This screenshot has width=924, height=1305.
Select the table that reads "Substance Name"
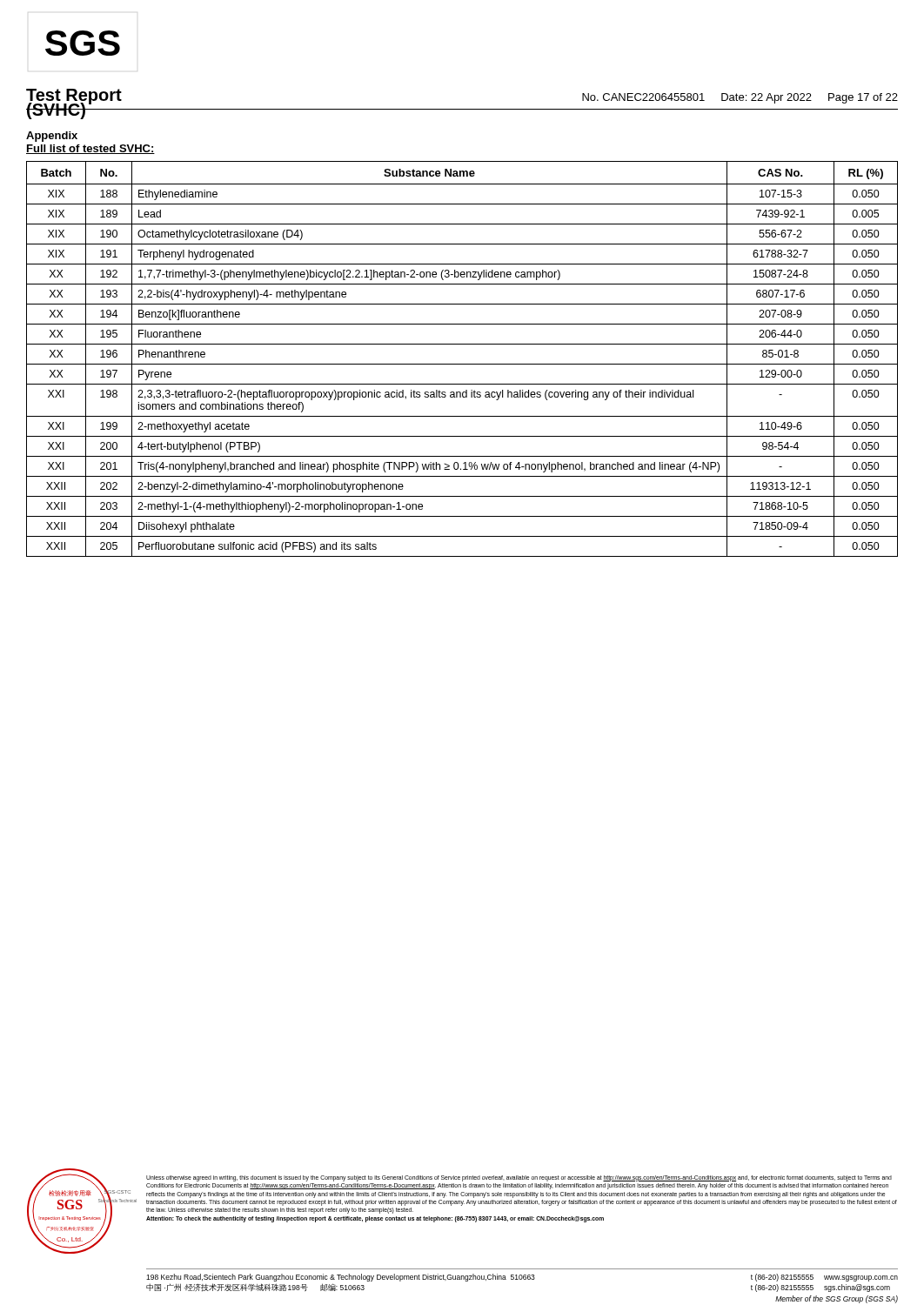[x=462, y=359]
